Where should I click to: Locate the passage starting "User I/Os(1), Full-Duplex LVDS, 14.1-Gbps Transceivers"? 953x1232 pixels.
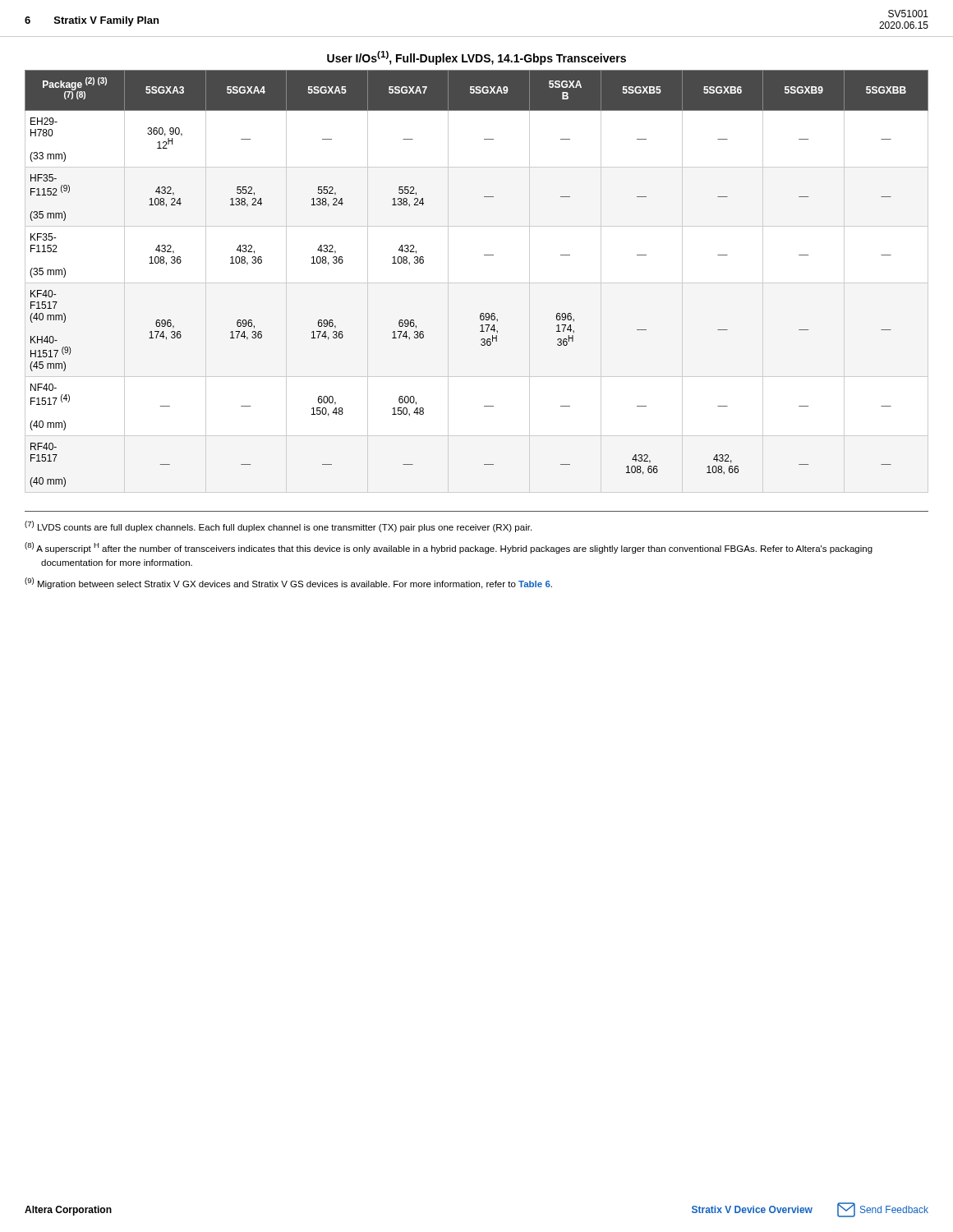tap(476, 56)
